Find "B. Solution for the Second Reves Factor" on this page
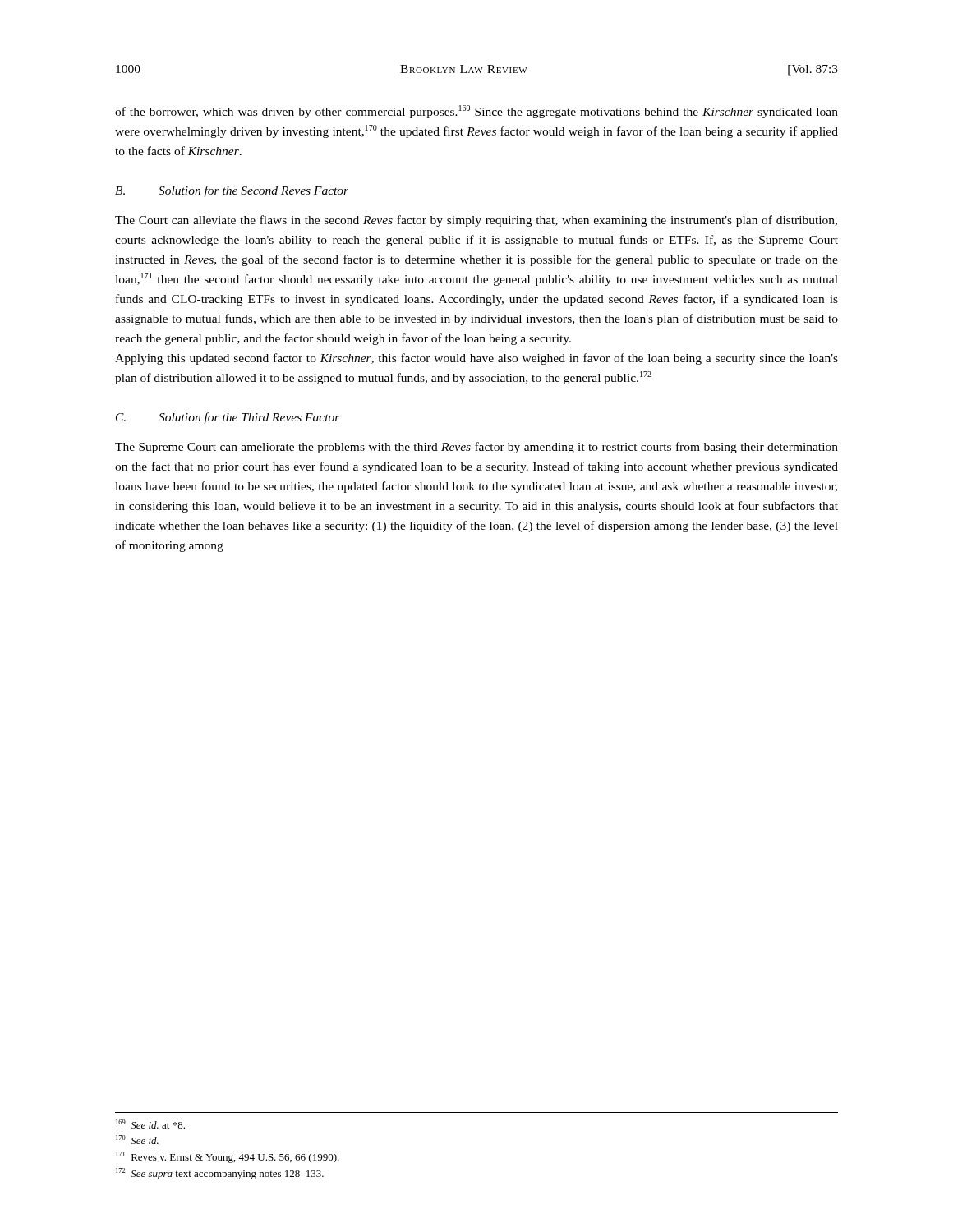Image resolution: width=953 pixels, height=1232 pixels. click(x=232, y=191)
